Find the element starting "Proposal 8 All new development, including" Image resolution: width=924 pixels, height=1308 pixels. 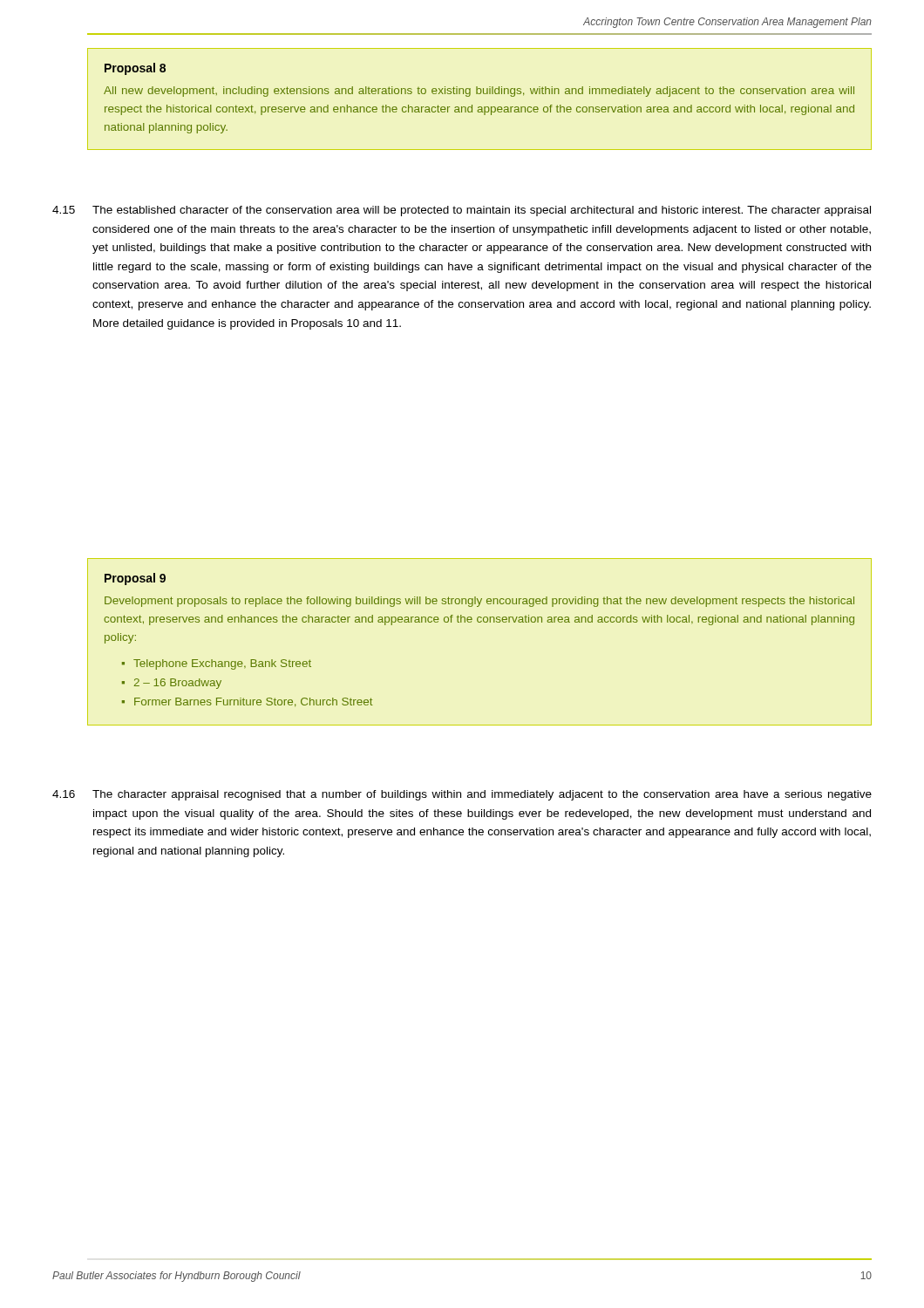click(479, 99)
